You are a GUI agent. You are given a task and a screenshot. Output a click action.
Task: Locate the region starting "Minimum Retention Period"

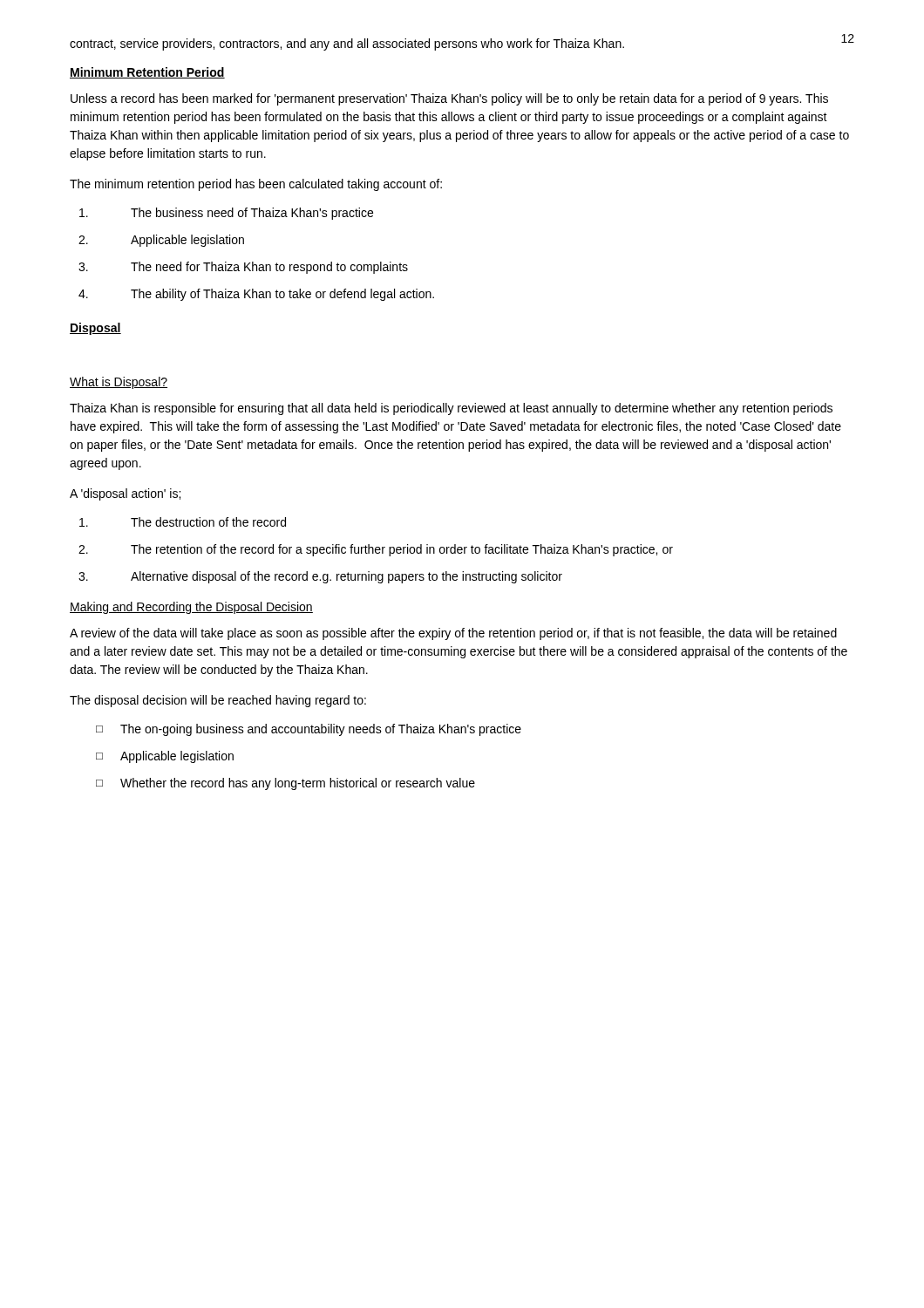coord(147,72)
